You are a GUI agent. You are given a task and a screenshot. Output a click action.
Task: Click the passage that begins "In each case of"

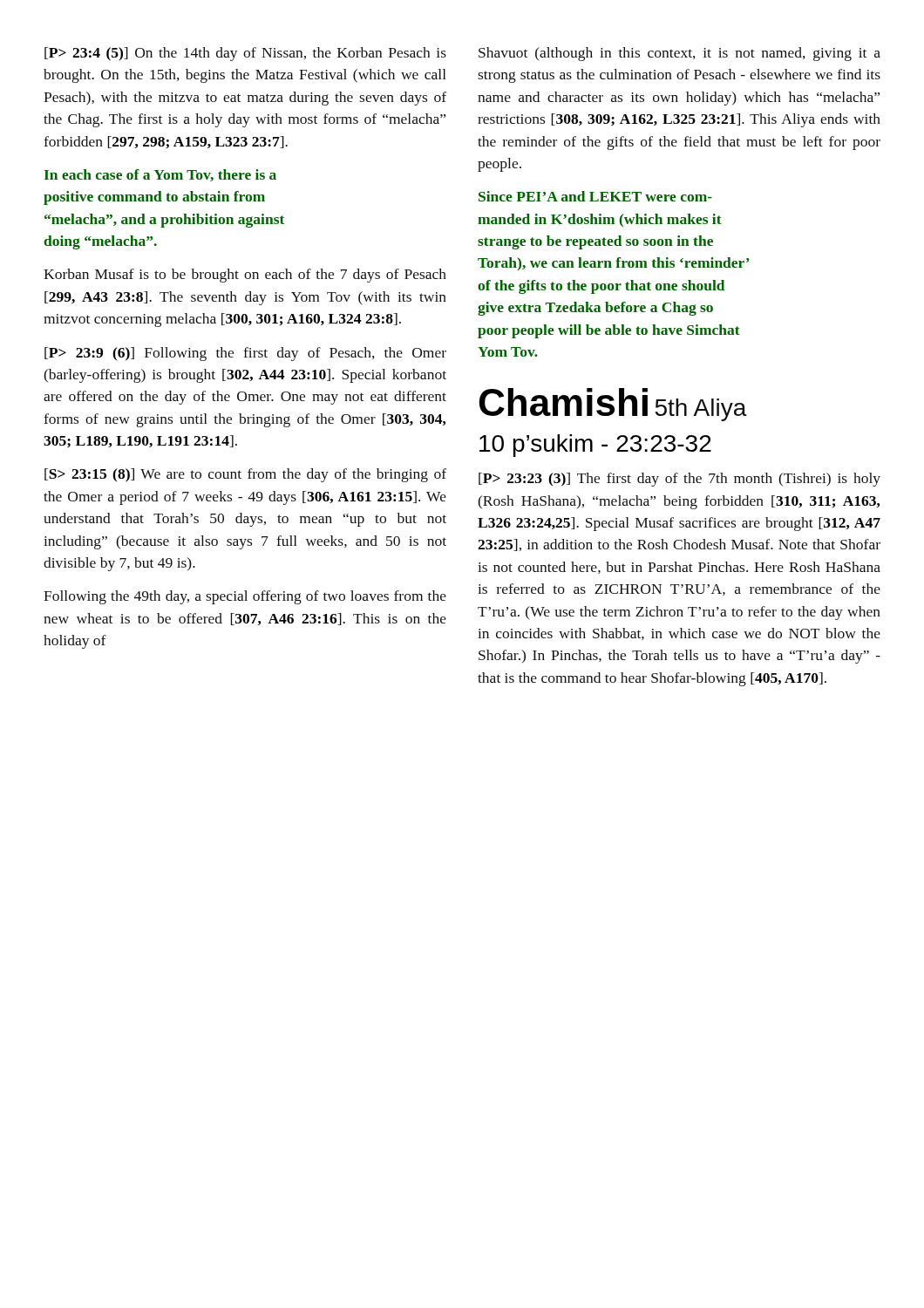click(x=245, y=208)
